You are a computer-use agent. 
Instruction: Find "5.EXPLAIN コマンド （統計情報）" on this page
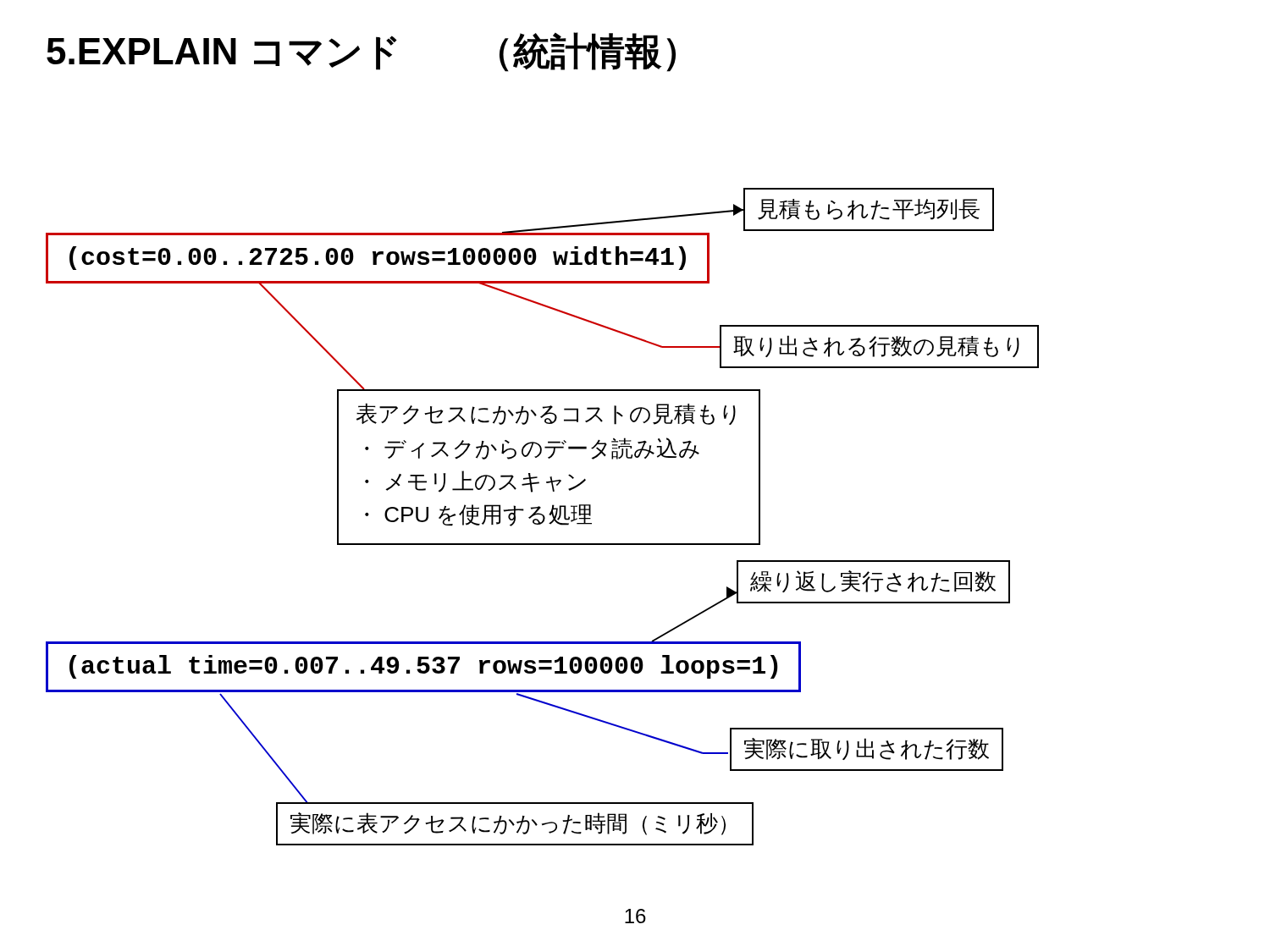click(x=372, y=51)
